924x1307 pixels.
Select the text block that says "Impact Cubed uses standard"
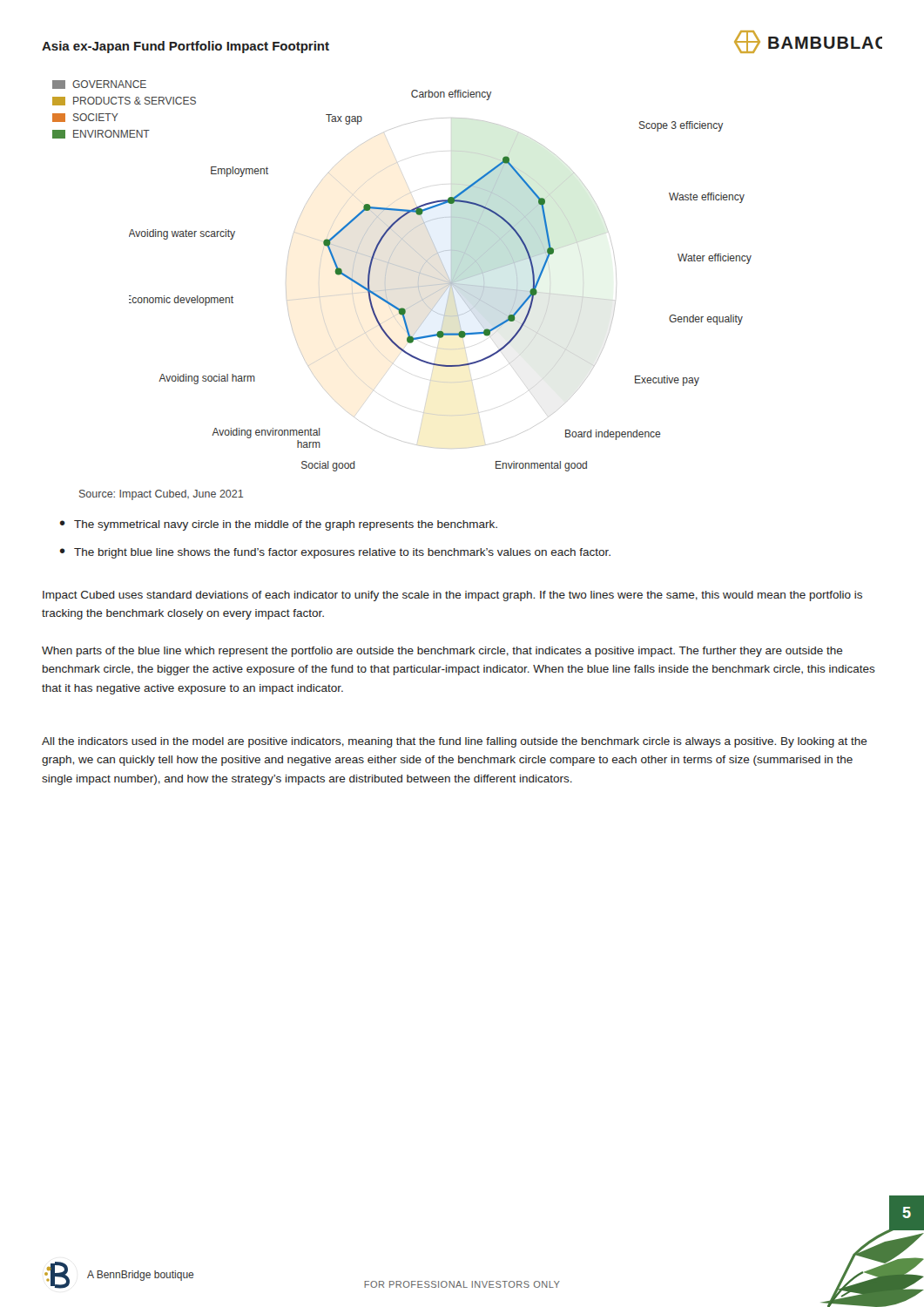(452, 604)
